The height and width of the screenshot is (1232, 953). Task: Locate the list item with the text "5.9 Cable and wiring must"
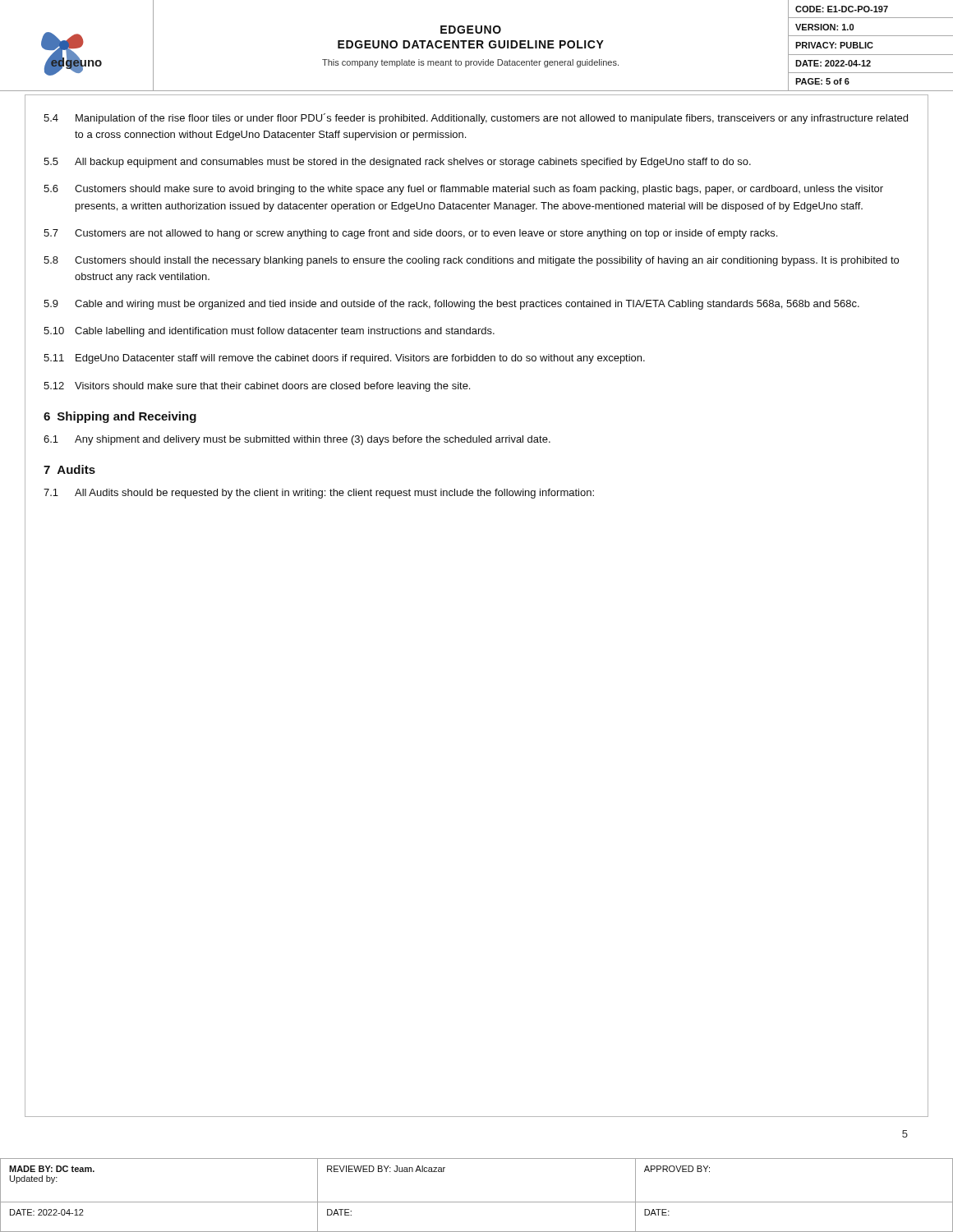(452, 304)
